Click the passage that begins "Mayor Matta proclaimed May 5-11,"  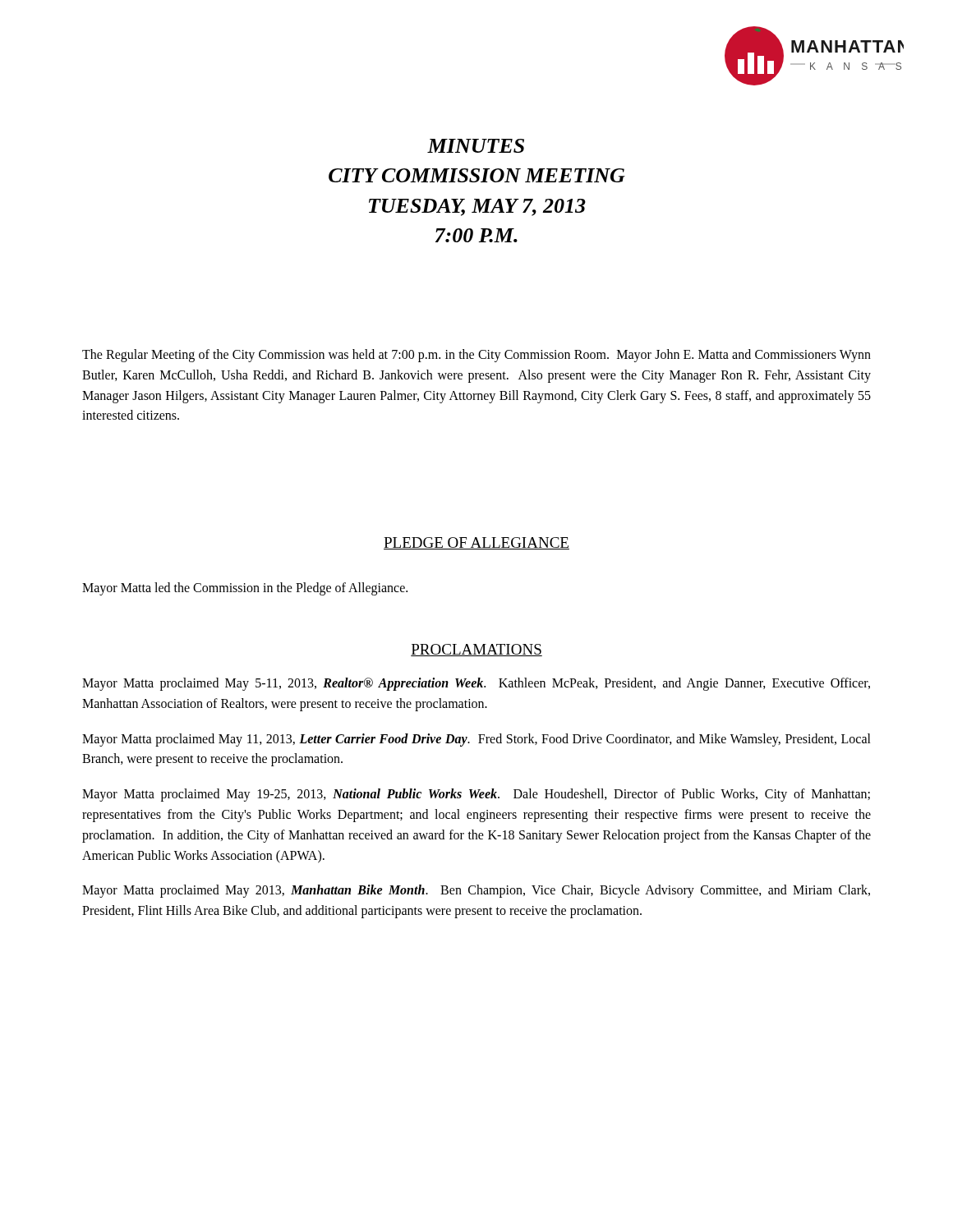coord(476,798)
